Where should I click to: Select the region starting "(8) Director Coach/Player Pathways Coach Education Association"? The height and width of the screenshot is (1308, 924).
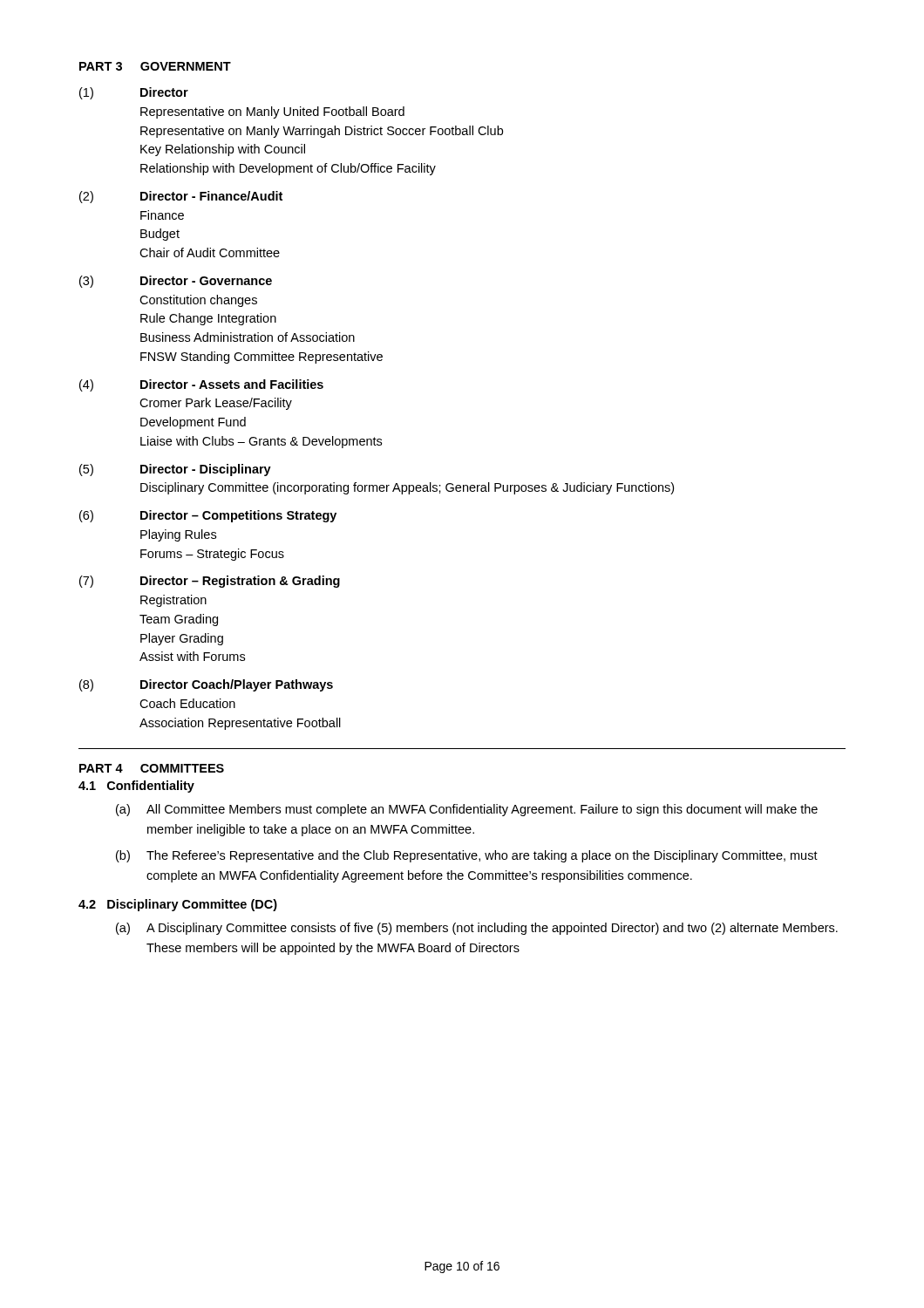(206, 685)
